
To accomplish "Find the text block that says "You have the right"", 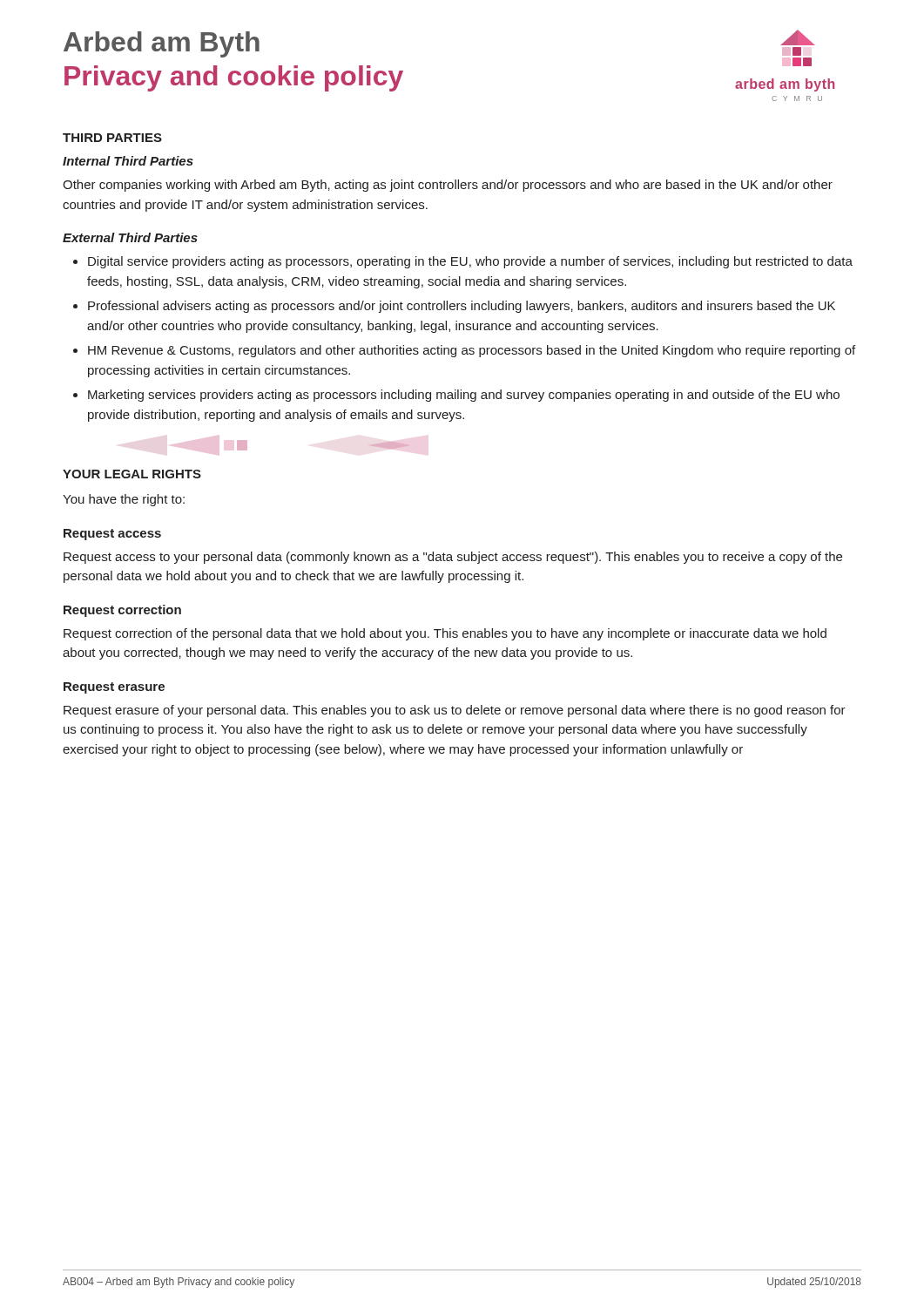I will tap(124, 500).
